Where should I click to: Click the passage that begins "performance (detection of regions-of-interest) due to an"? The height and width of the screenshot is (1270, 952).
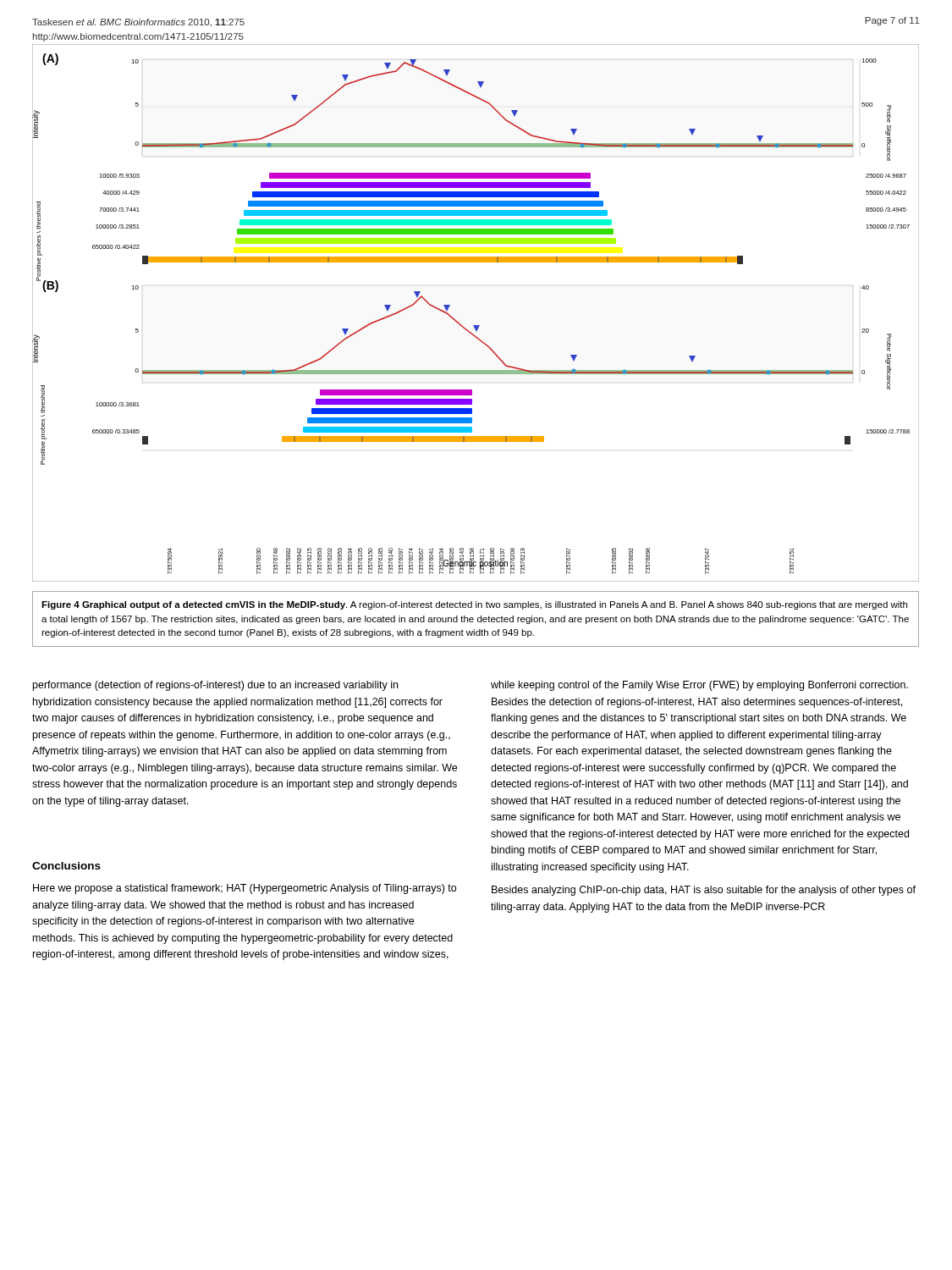245,743
